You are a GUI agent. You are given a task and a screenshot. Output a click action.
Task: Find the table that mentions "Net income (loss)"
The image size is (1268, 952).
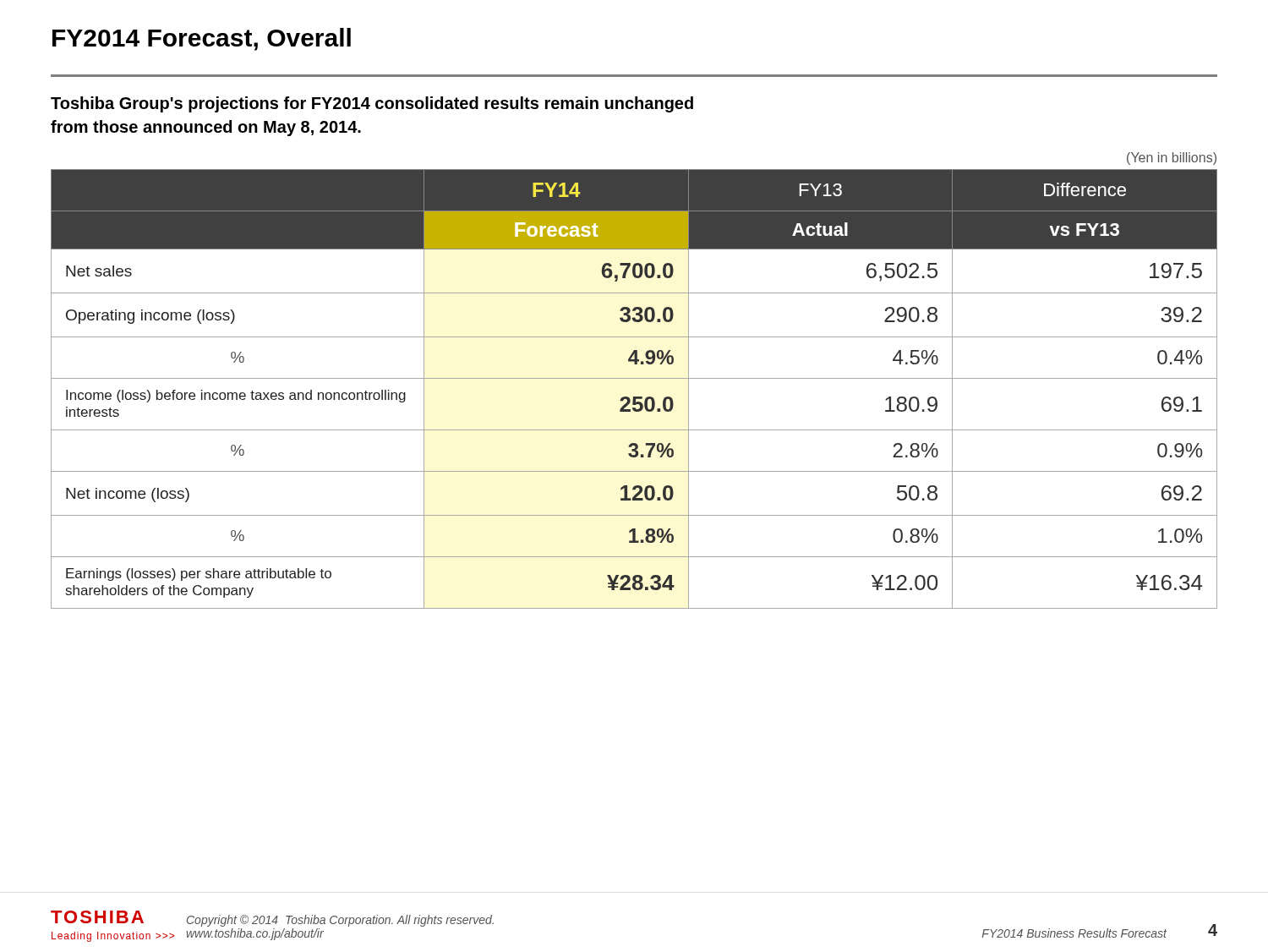click(x=634, y=389)
